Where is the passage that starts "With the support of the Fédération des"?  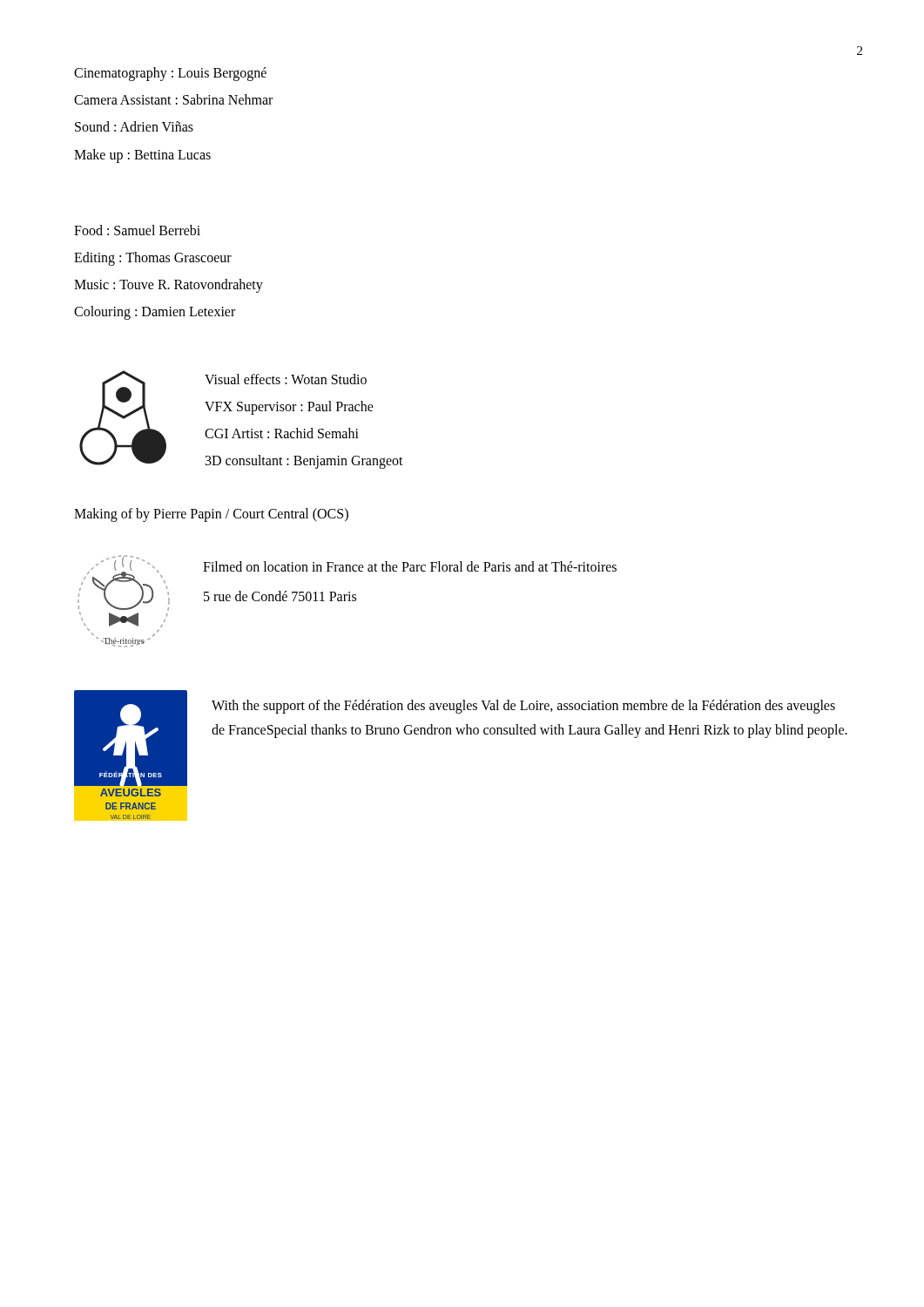point(530,718)
